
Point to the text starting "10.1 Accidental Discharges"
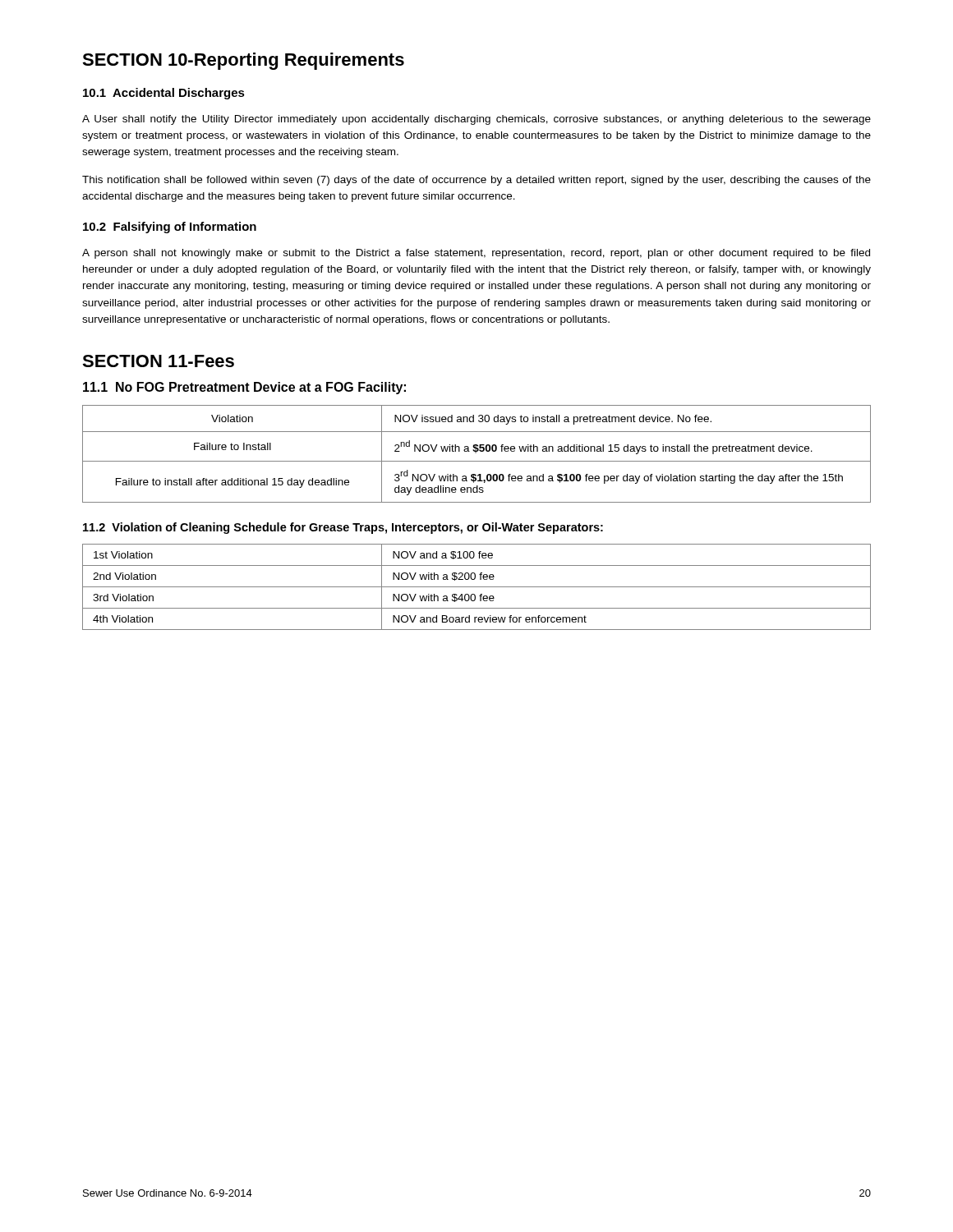164,94
